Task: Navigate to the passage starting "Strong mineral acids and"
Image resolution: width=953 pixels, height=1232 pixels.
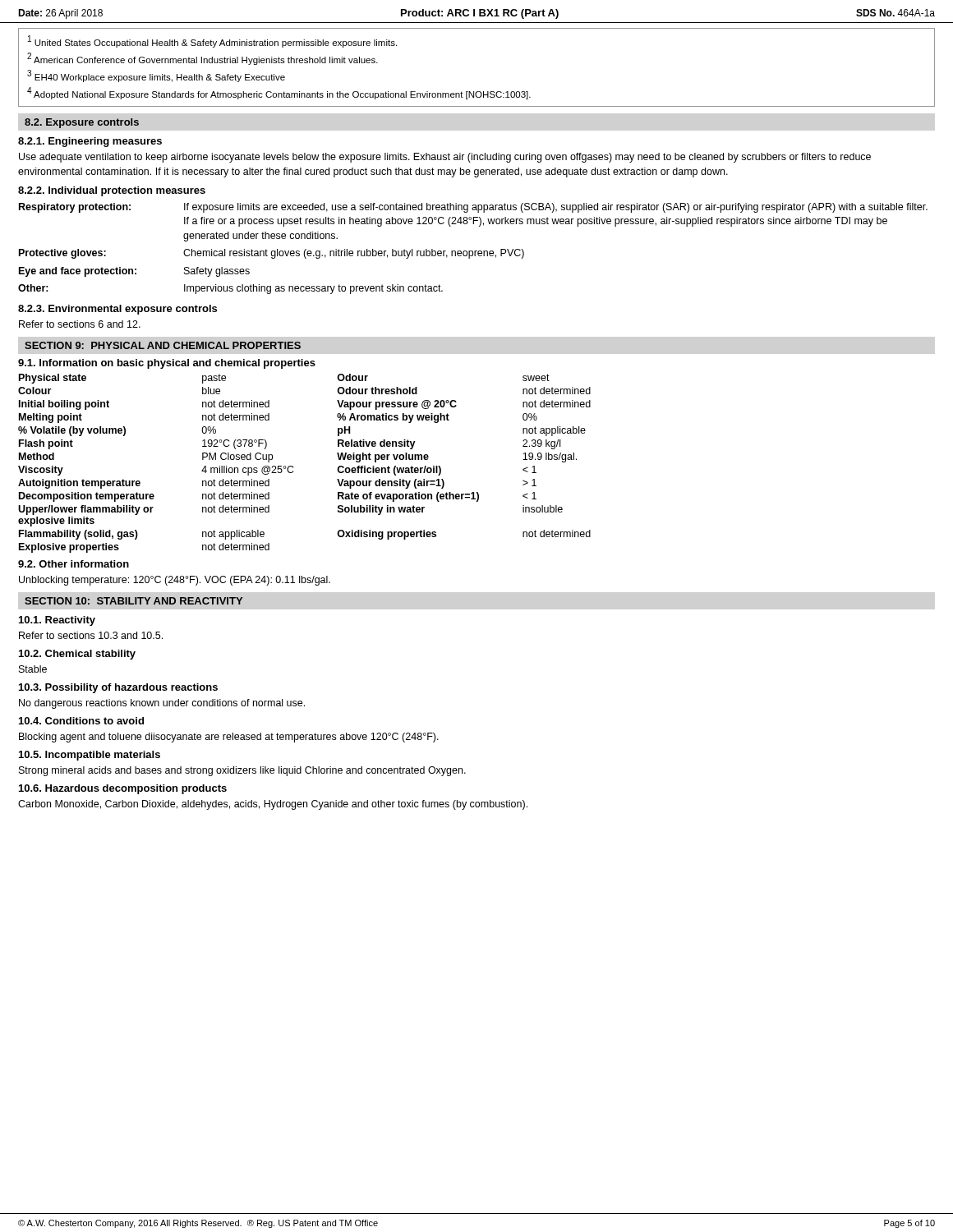Action: (242, 771)
